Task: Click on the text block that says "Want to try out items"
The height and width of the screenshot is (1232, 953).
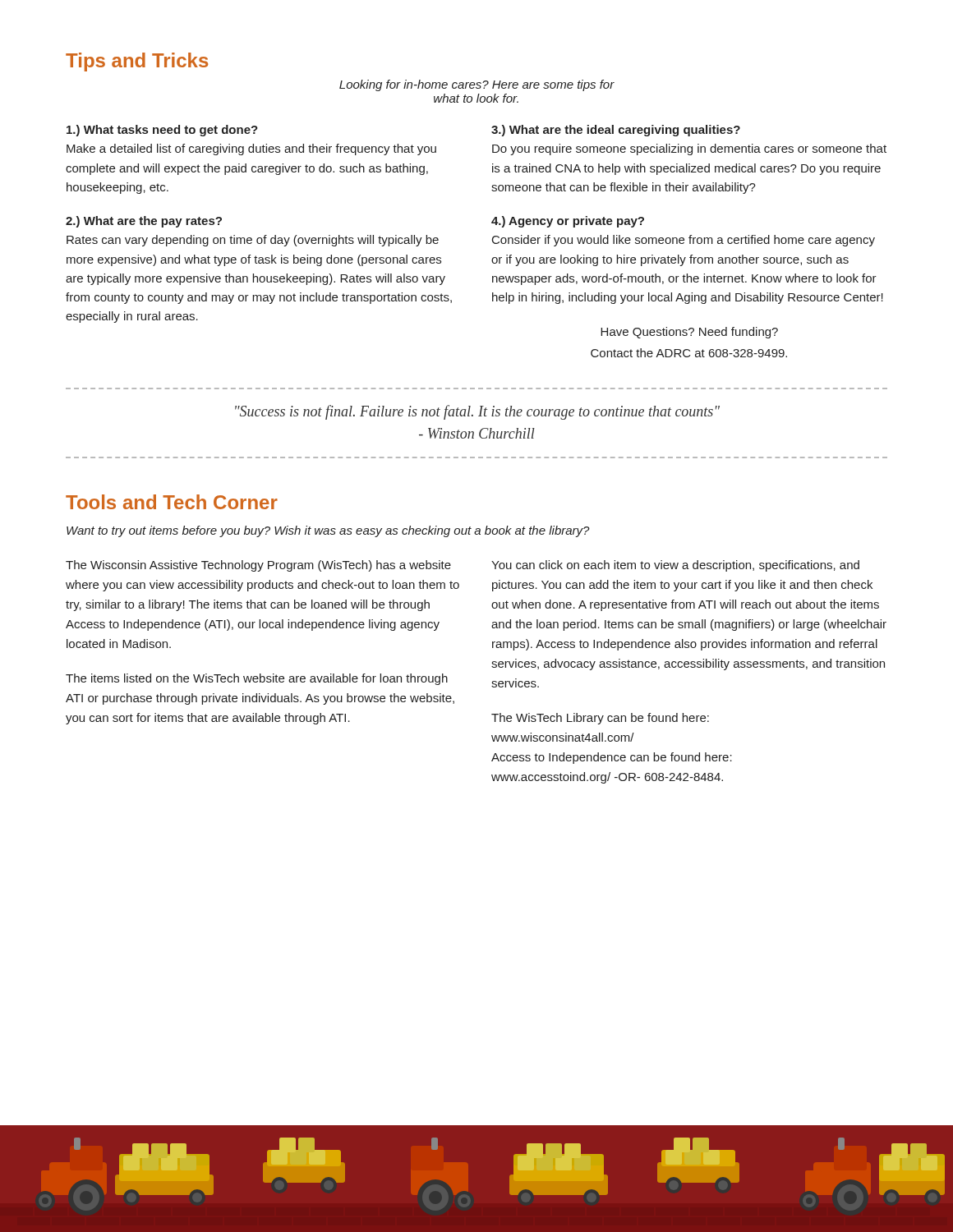Action: tap(328, 530)
